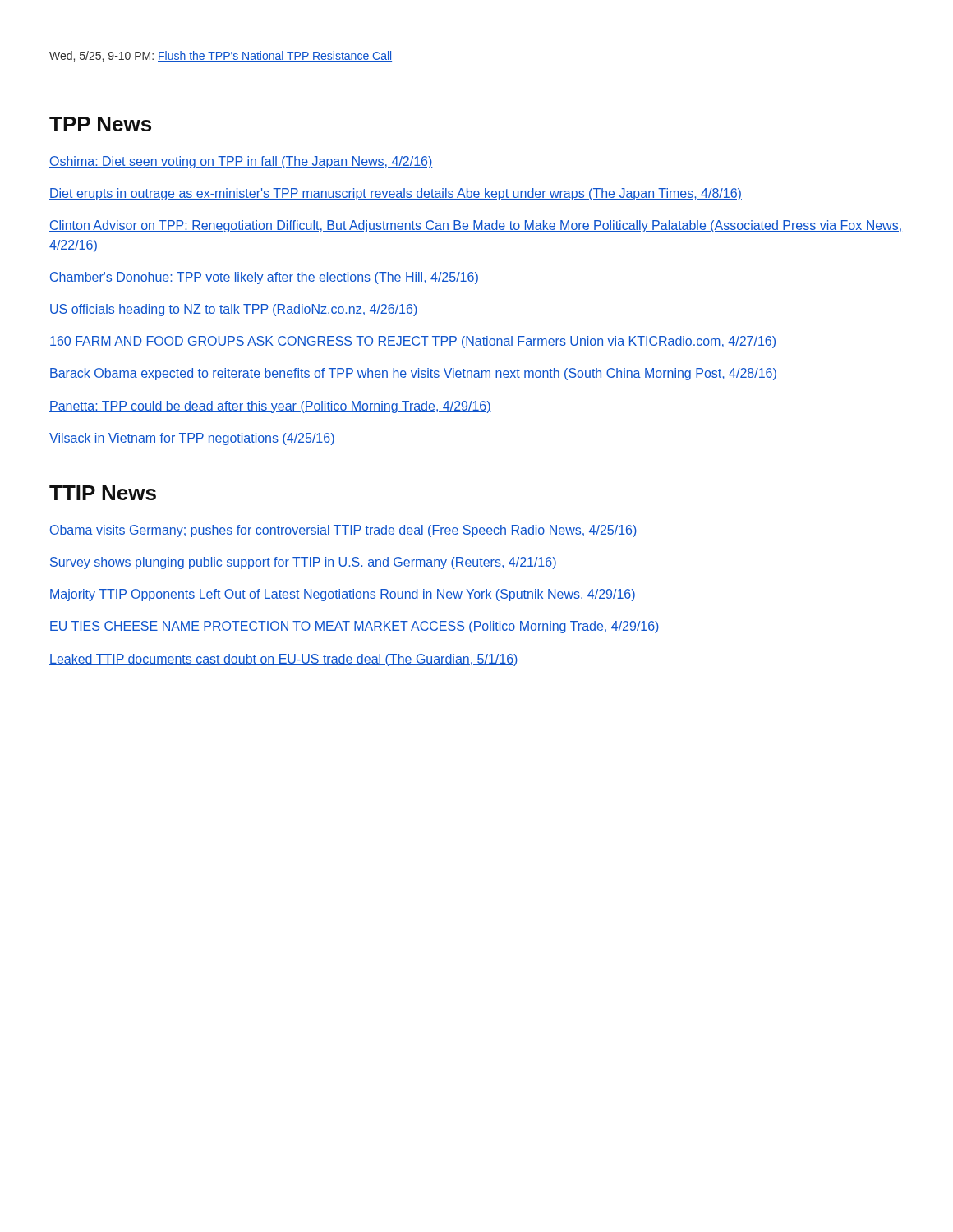The image size is (953, 1232).
Task: Navigate to the text starting "Vilsack in Vietnam for"
Action: coord(192,438)
